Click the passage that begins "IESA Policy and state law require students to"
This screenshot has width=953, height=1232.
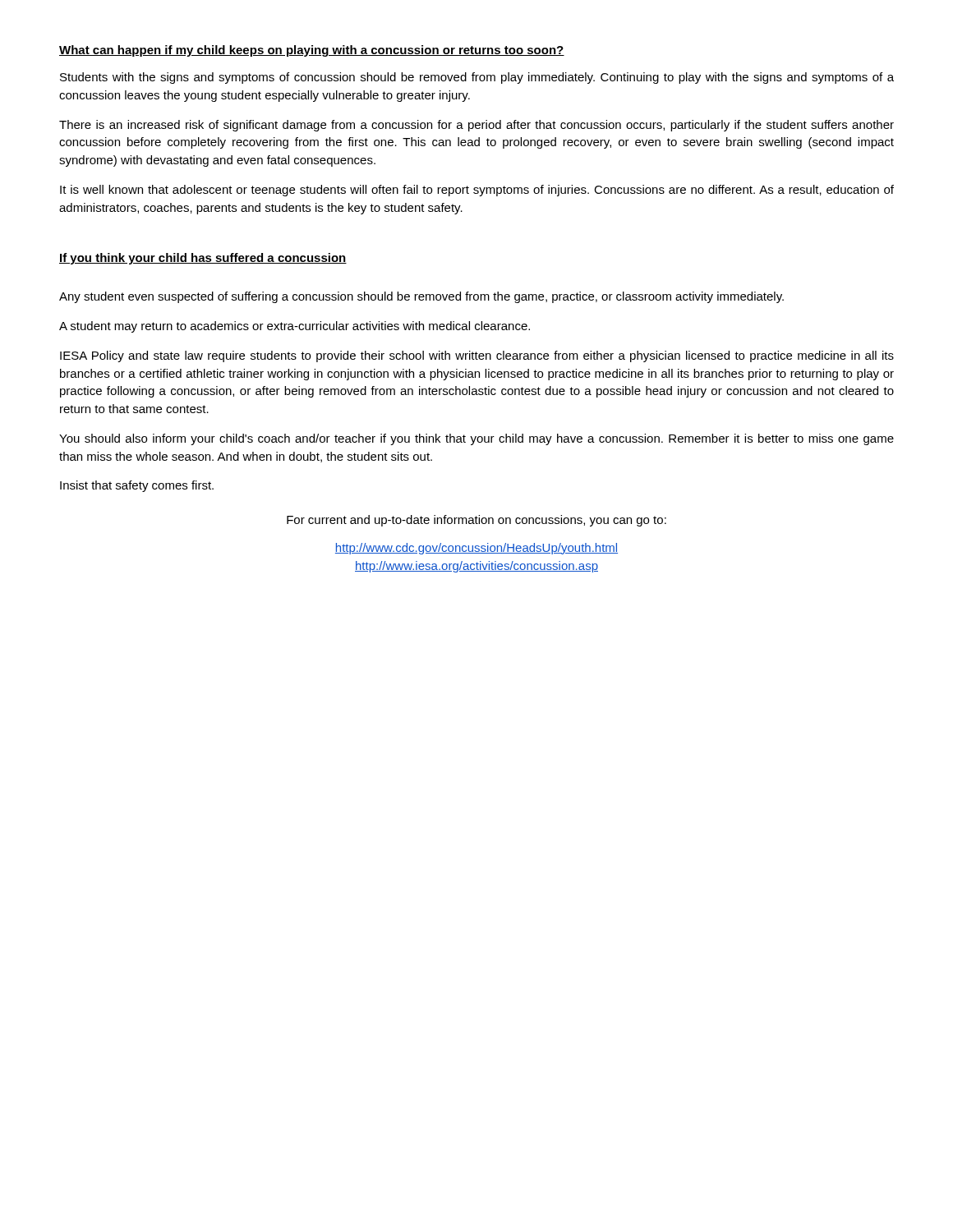476,382
